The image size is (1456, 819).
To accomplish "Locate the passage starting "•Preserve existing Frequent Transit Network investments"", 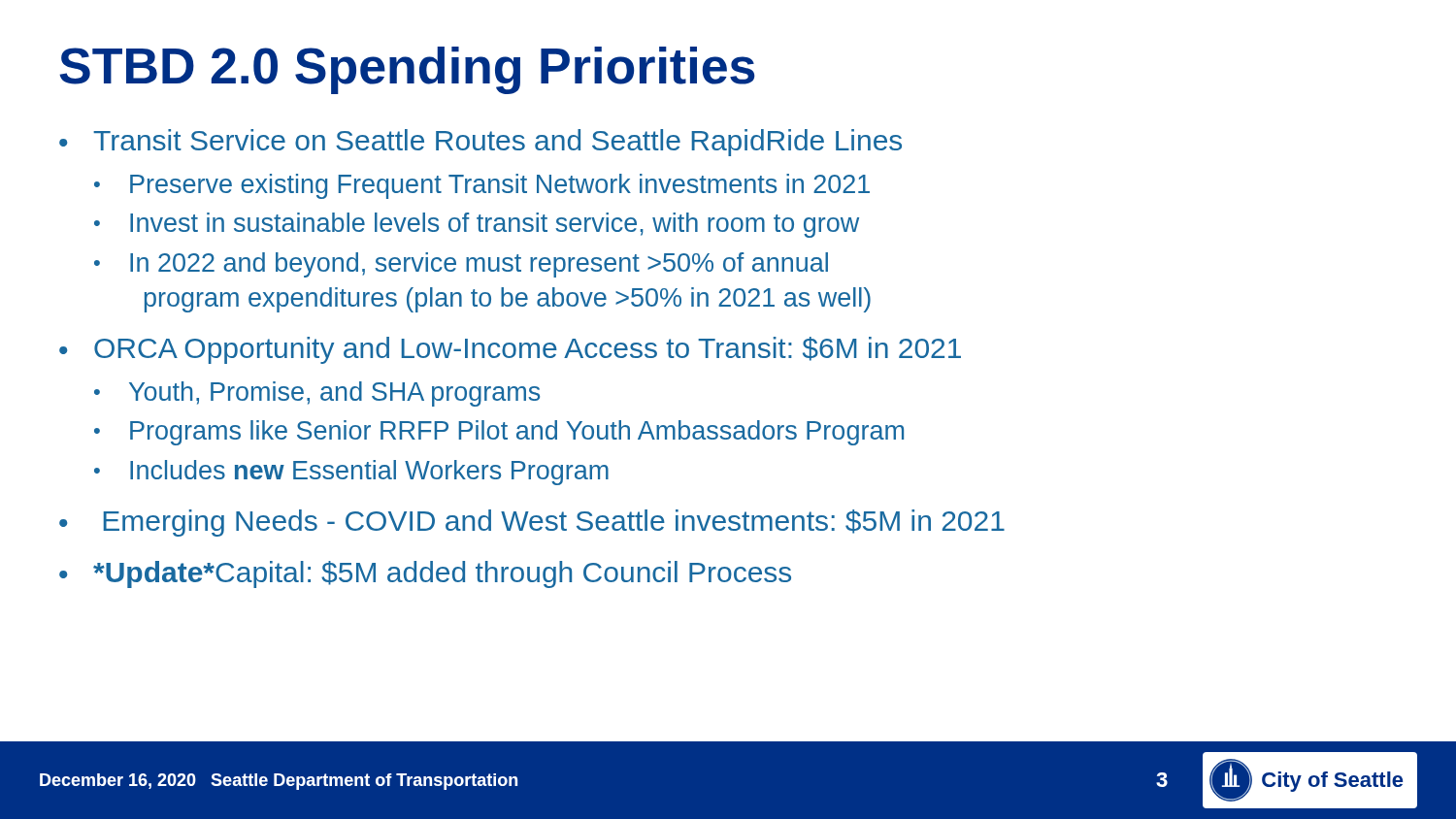I will pos(482,184).
